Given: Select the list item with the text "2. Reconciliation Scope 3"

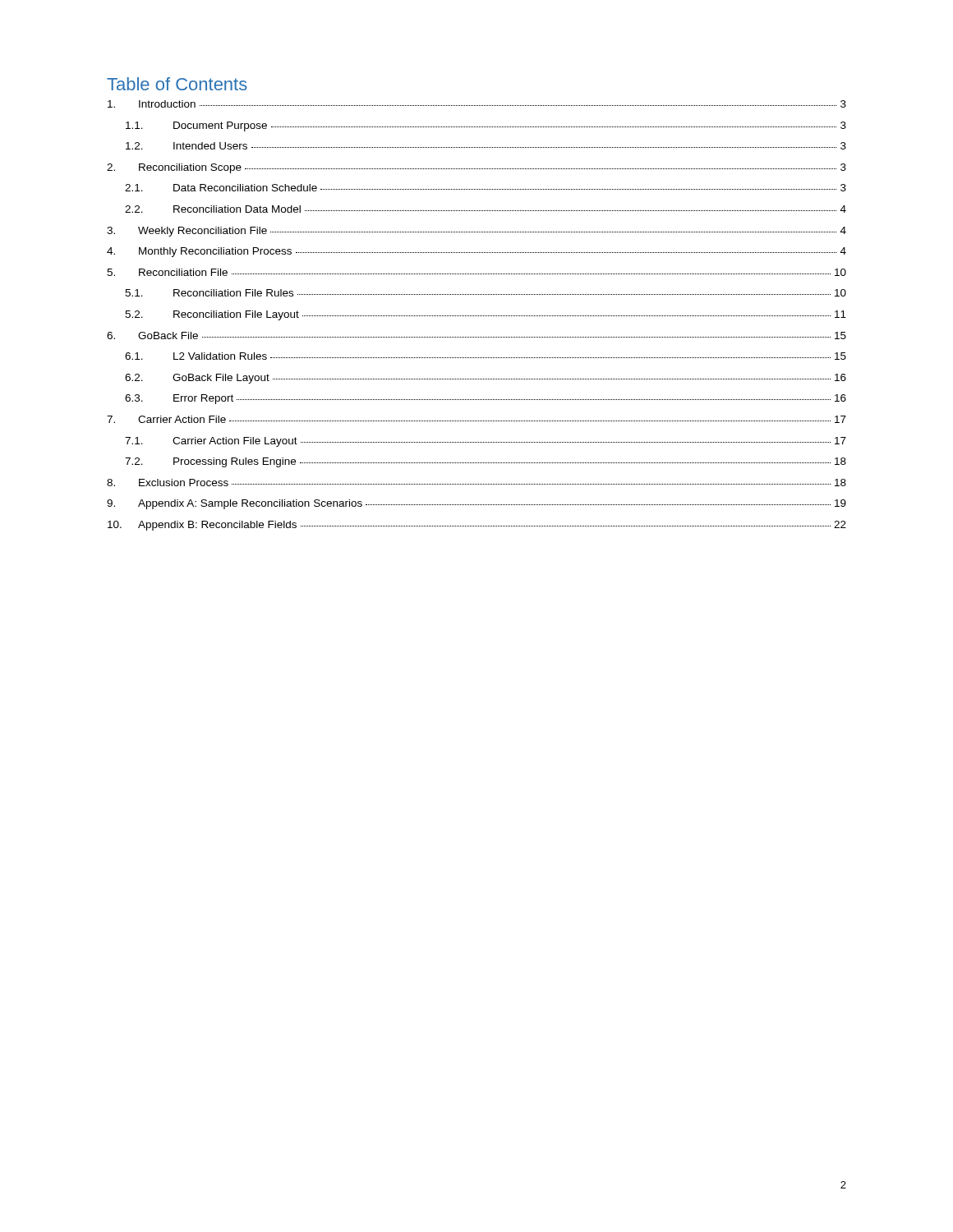Looking at the screenshot, I should (x=476, y=167).
